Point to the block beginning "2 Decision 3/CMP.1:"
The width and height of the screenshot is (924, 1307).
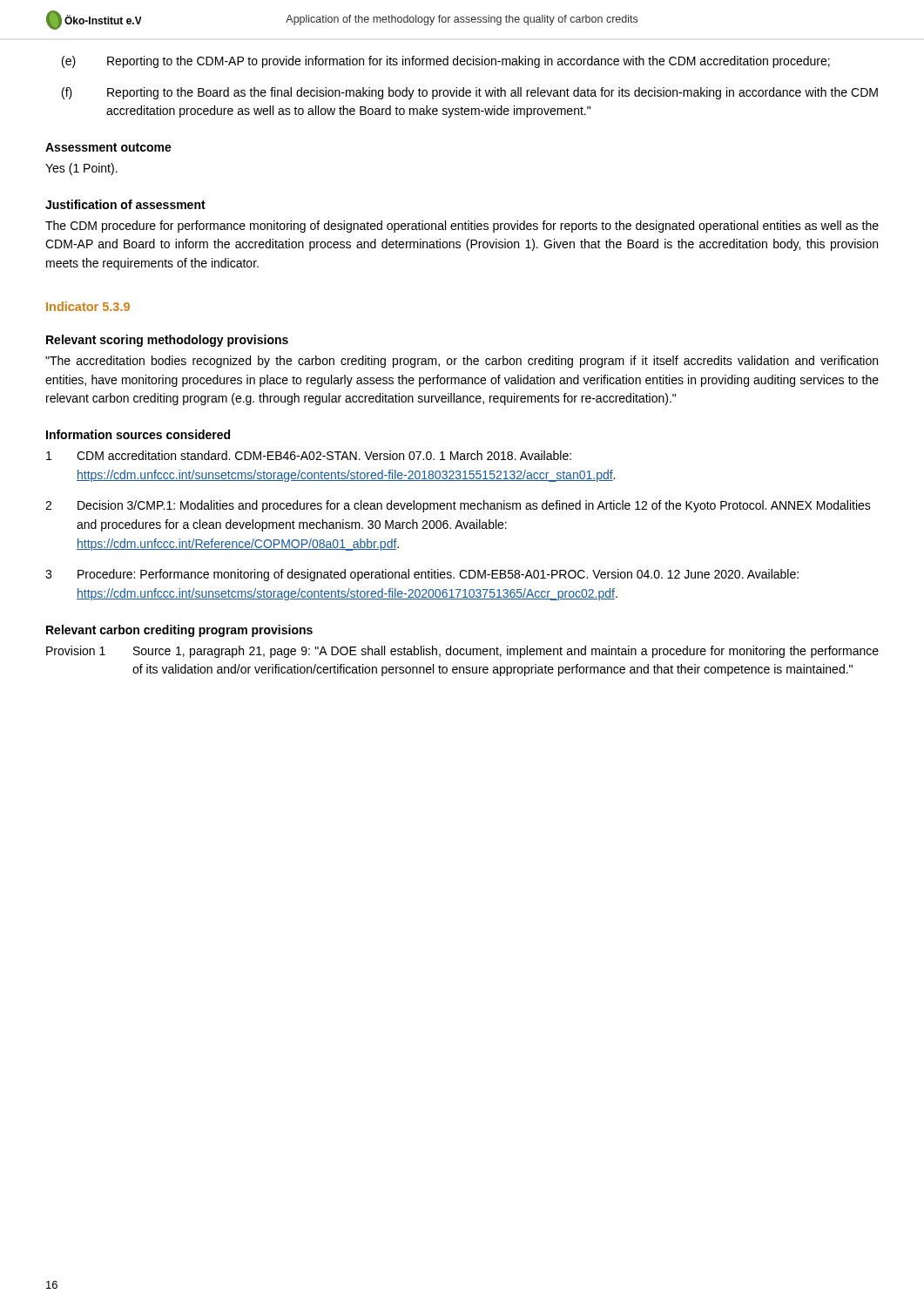[x=462, y=525]
